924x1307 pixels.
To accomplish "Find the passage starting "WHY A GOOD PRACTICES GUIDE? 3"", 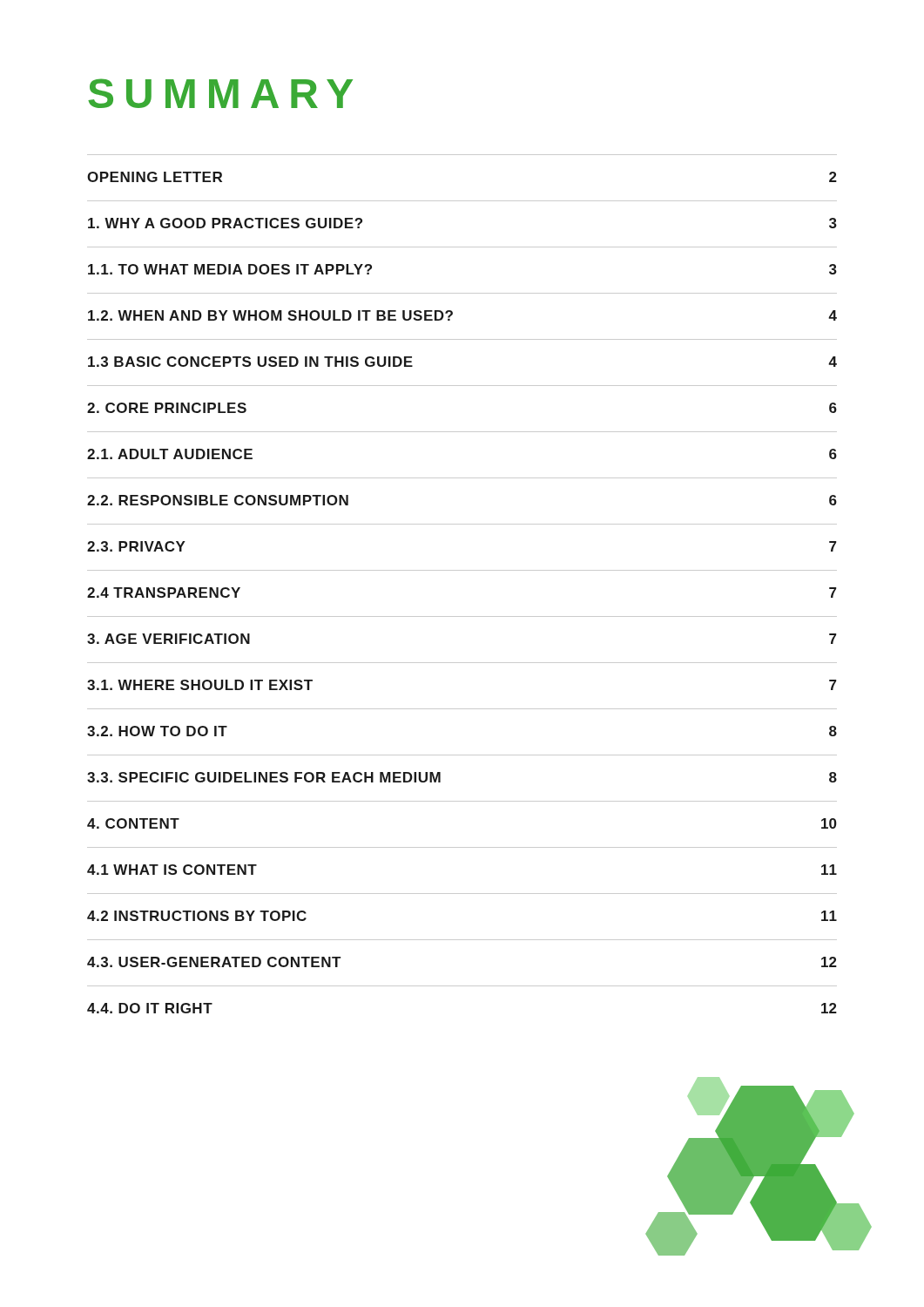I will pos(227,223).
